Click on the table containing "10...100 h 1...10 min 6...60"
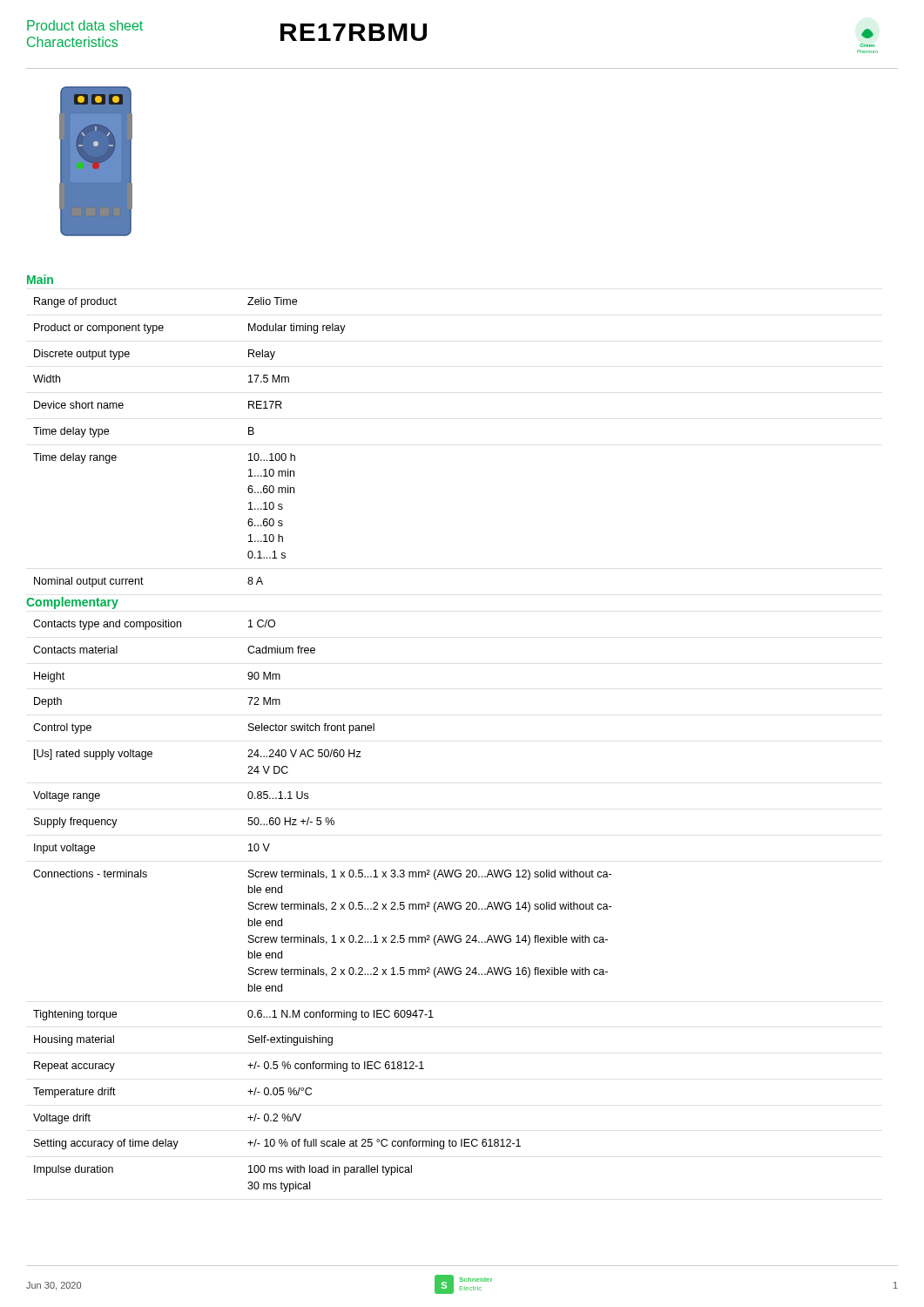The width and height of the screenshot is (924, 1307). tap(454, 442)
